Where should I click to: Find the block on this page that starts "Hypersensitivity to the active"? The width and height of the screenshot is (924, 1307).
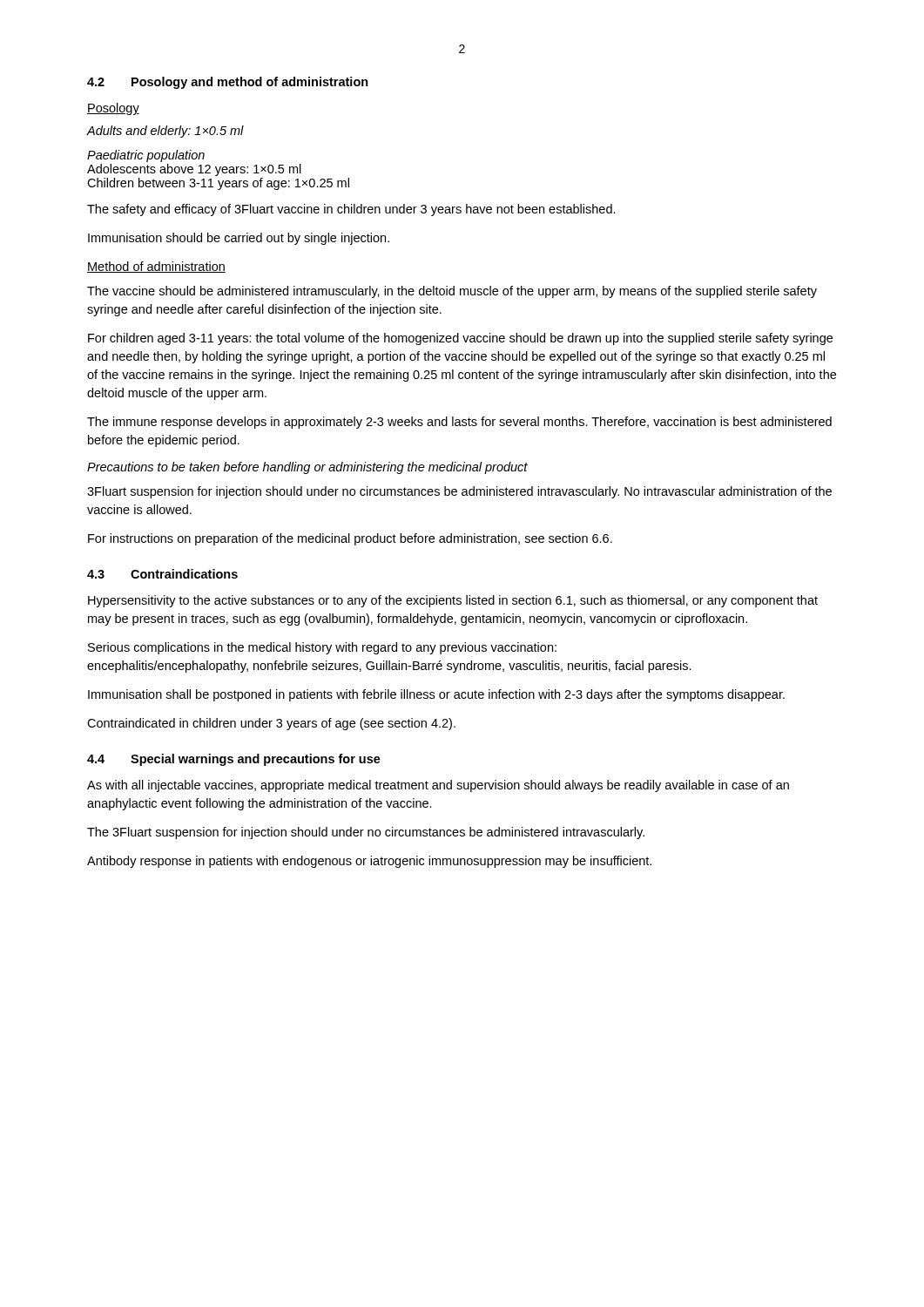point(452,610)
